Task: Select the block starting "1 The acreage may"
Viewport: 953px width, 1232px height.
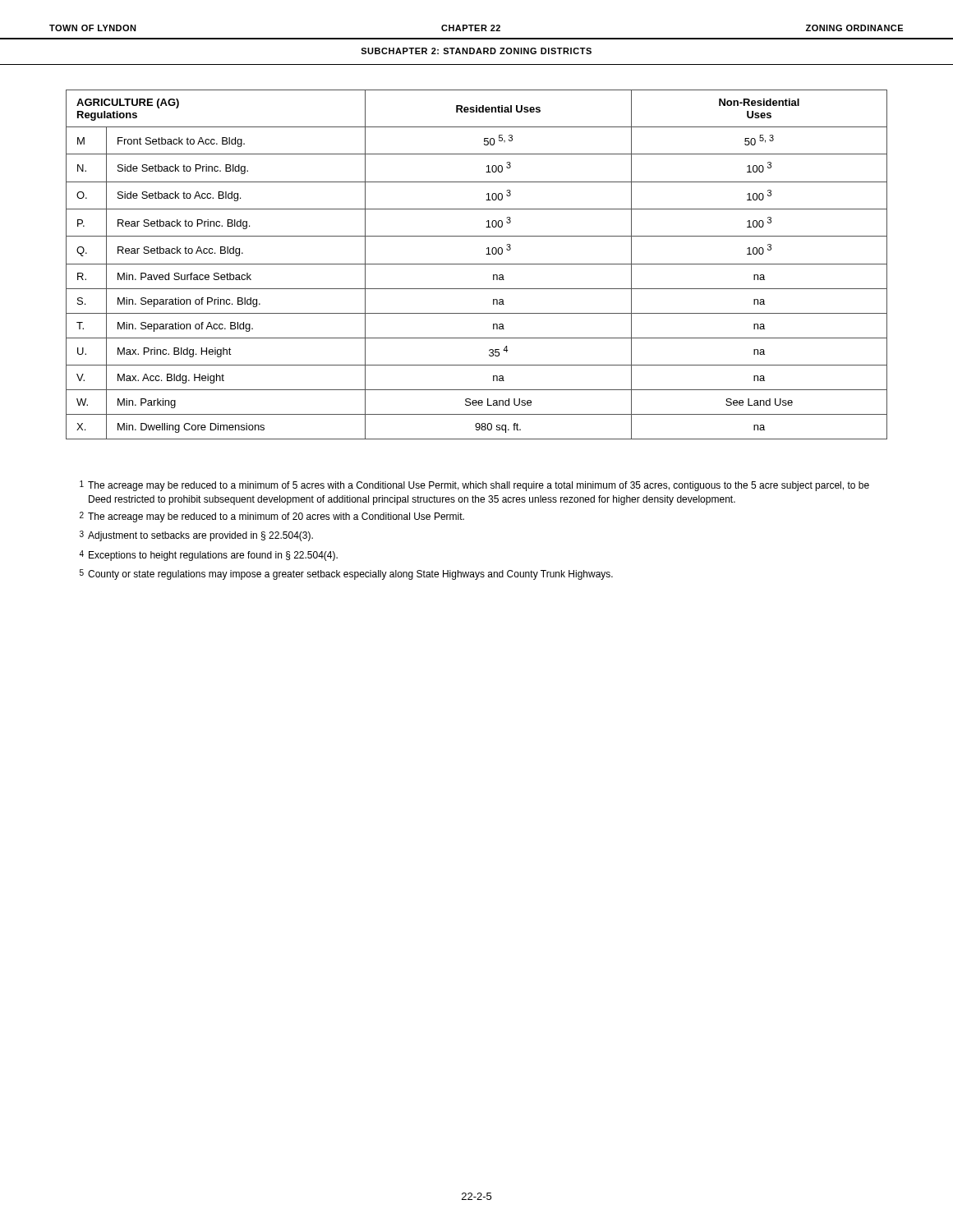Action: 476,493
